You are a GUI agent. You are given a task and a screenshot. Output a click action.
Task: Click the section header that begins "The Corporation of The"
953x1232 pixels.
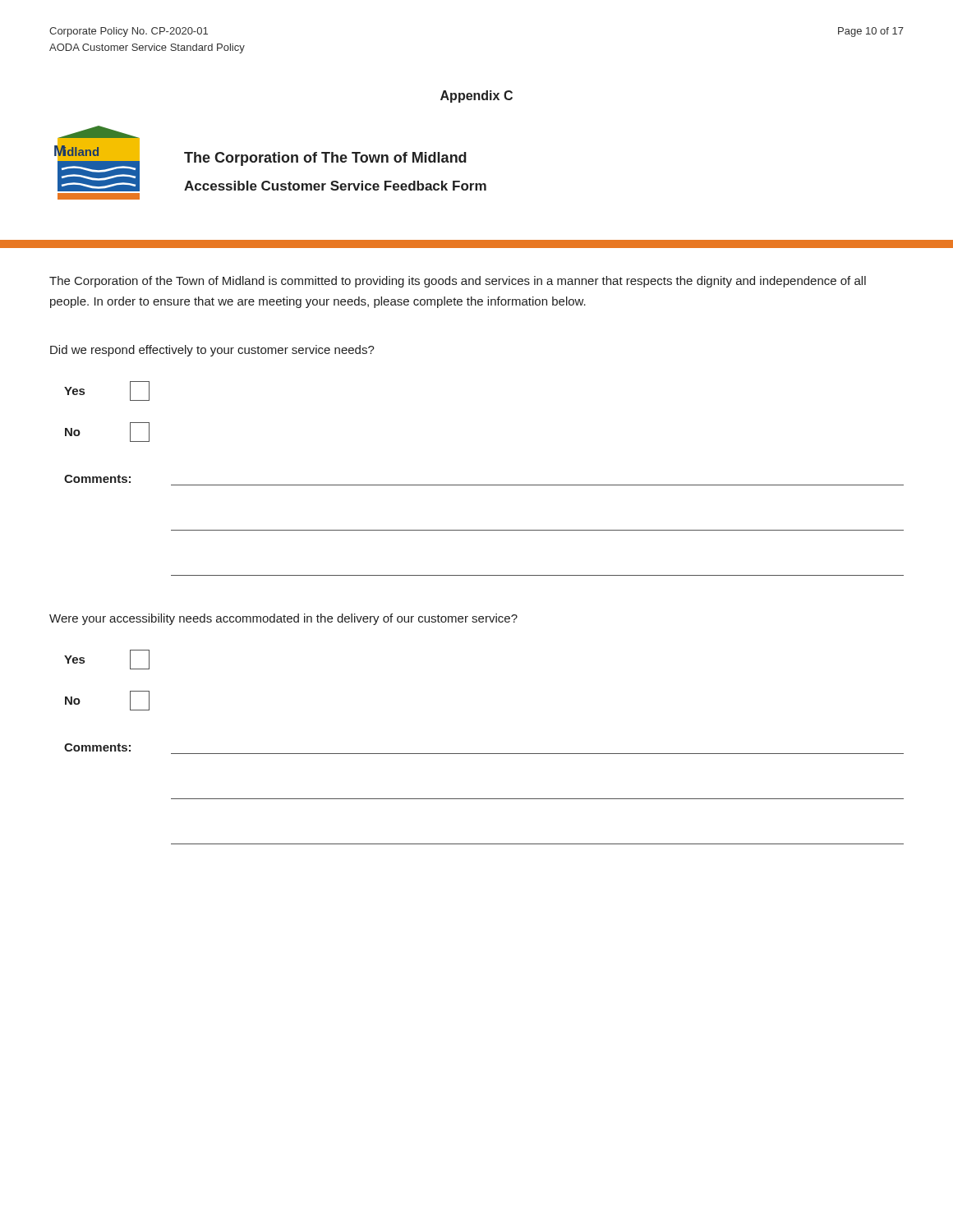[326, 158]
